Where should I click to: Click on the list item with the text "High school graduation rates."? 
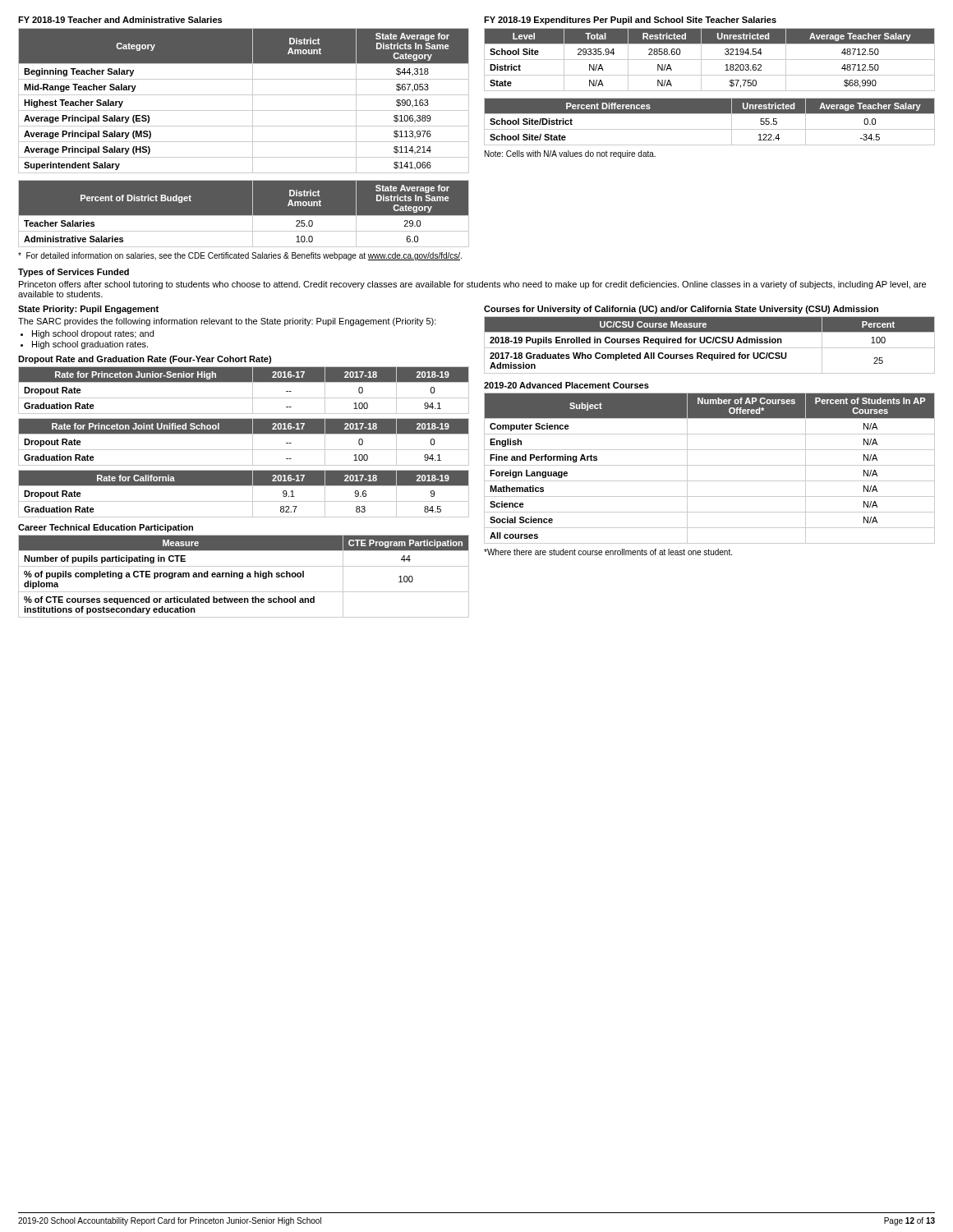pyautogui.click(x=90, y=344)
